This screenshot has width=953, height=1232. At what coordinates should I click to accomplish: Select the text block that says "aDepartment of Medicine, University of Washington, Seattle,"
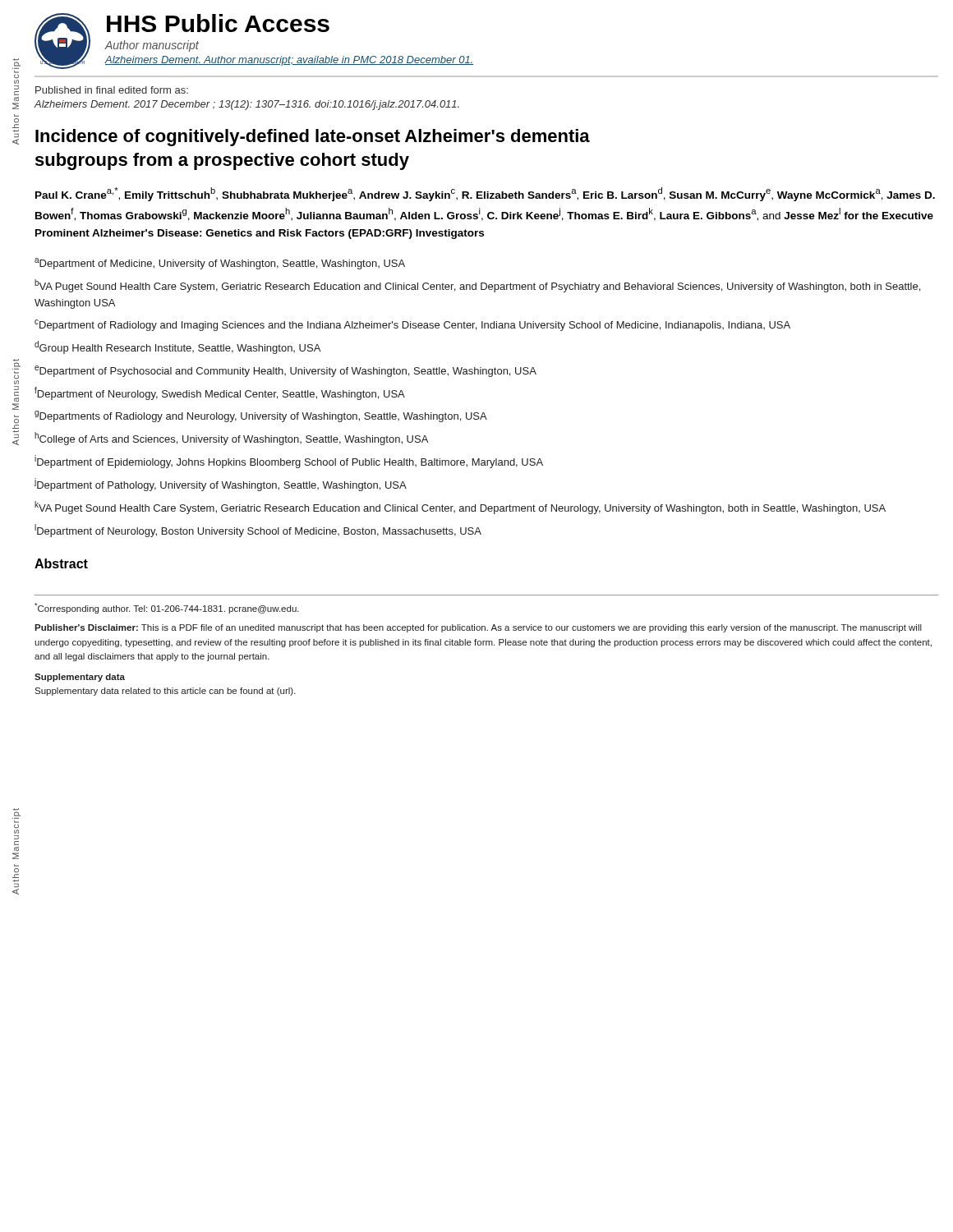click(x=220, y=263)
